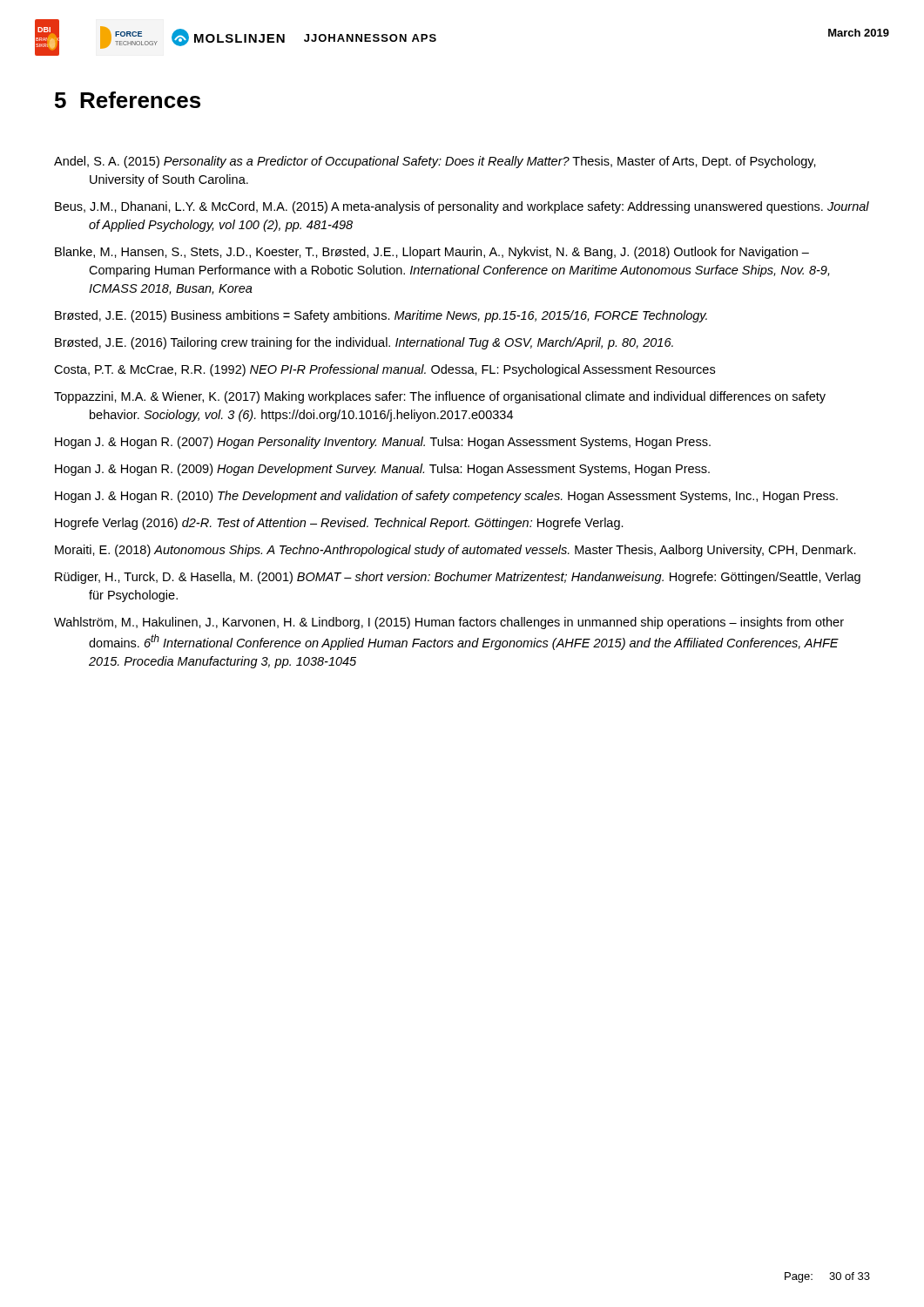Find the list item that says "Andel, S. A. (2015) Personality as a Predictor"
This screenshot has width=924, height=1307.
pyautogui.click(x=435, y=170)
